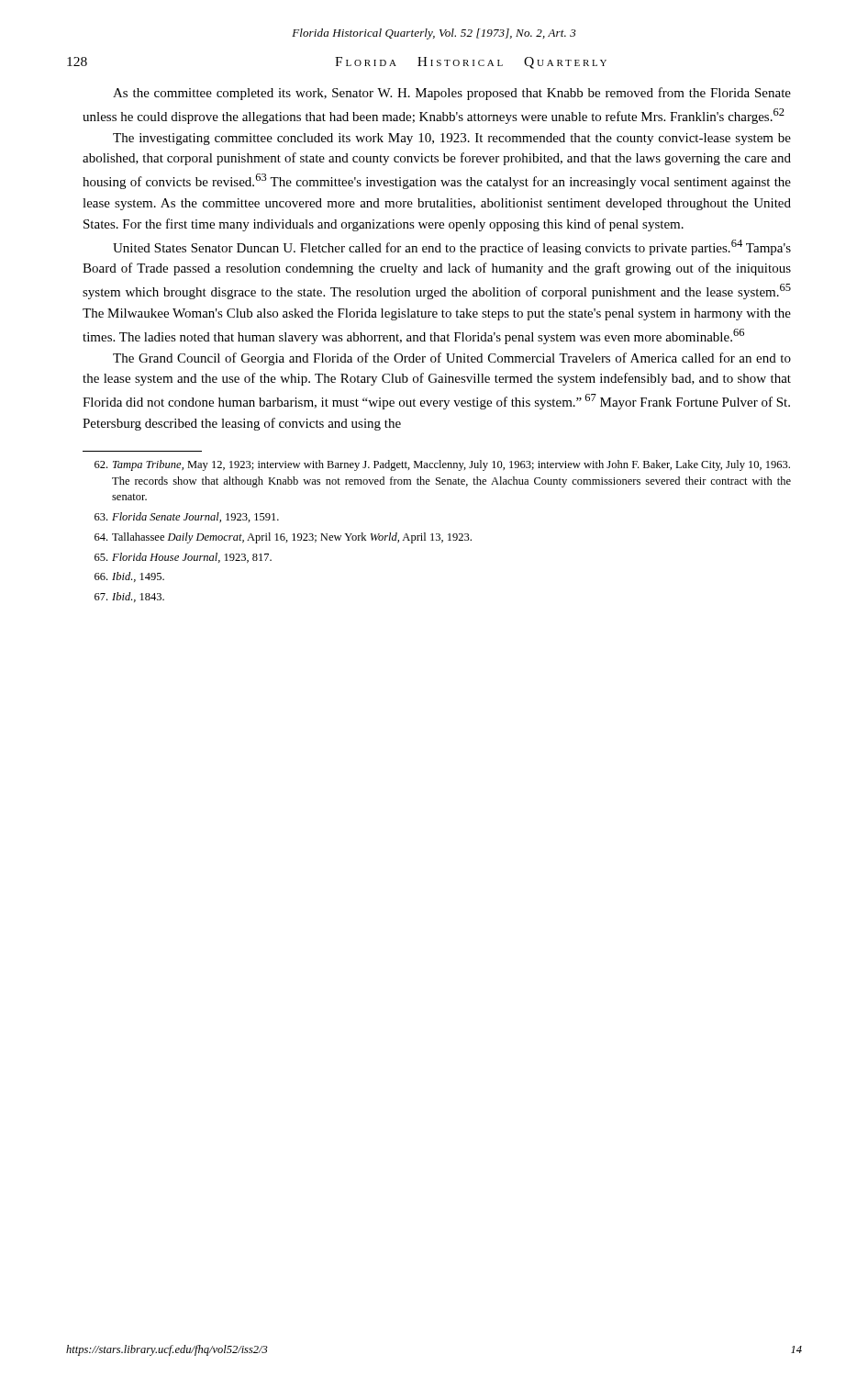Screen dimensions: 1377x868
Task: Locate the region starting "Tallahassee Daily Democrat, April 16,"
Action: [437, 538]
